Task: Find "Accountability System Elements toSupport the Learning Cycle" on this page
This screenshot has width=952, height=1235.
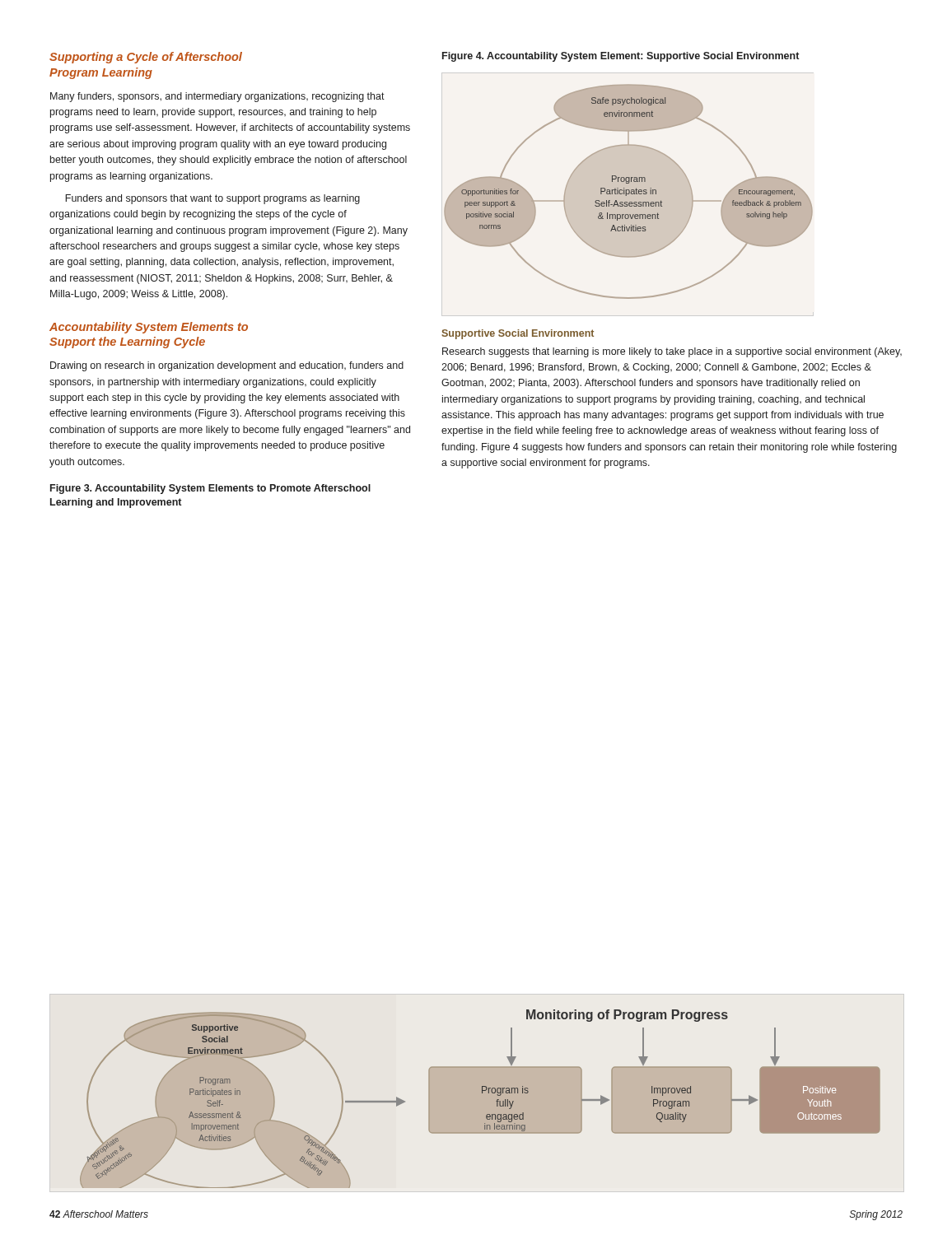Action: (x=149, y=334)
